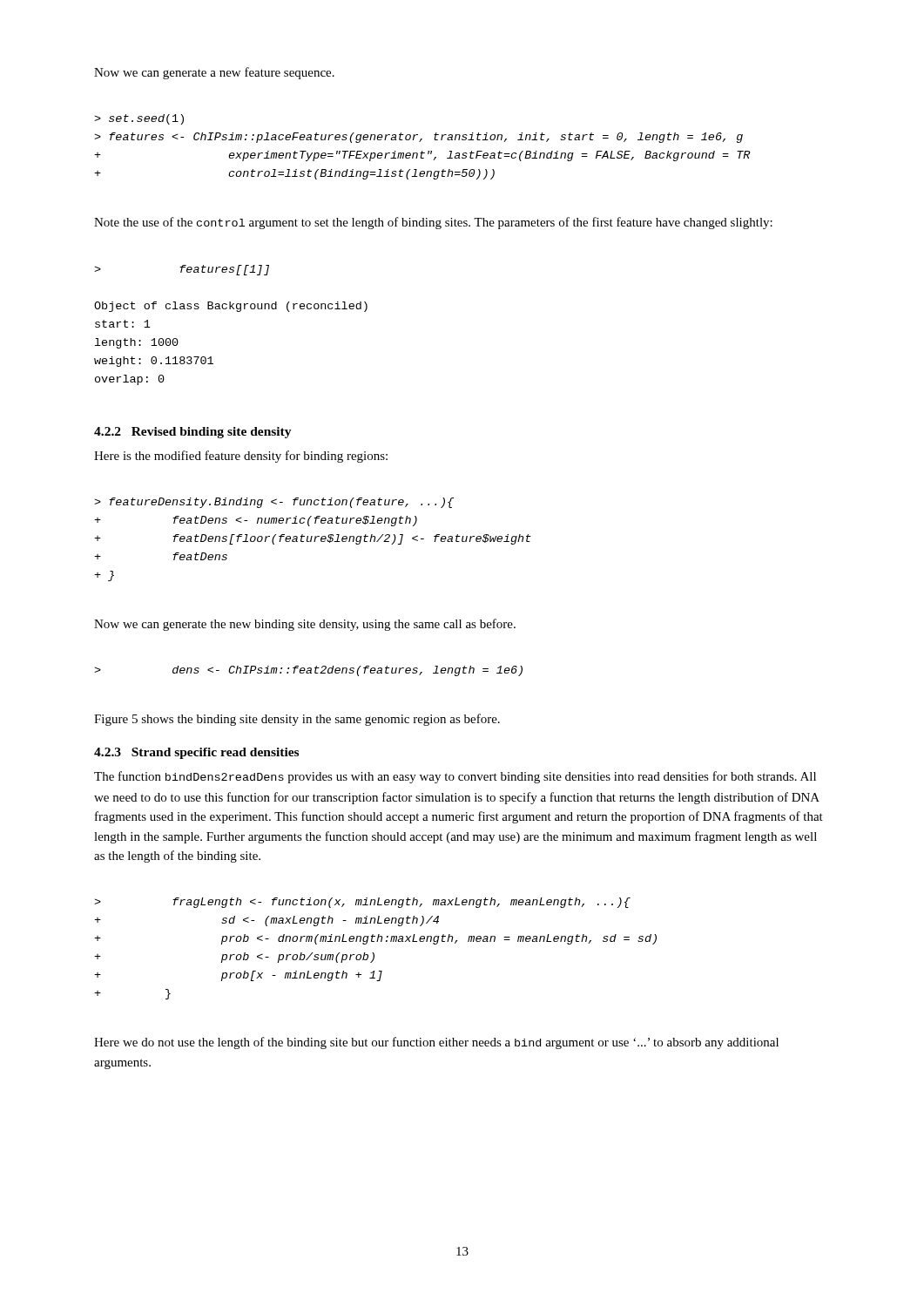Find the block on this page that starts "> set.seed(1) > features <- ChIPsim::placeFeatures(generator,"
This screenshot has width=924, height=1307.
pyautogui.click(x=422, y=156)
